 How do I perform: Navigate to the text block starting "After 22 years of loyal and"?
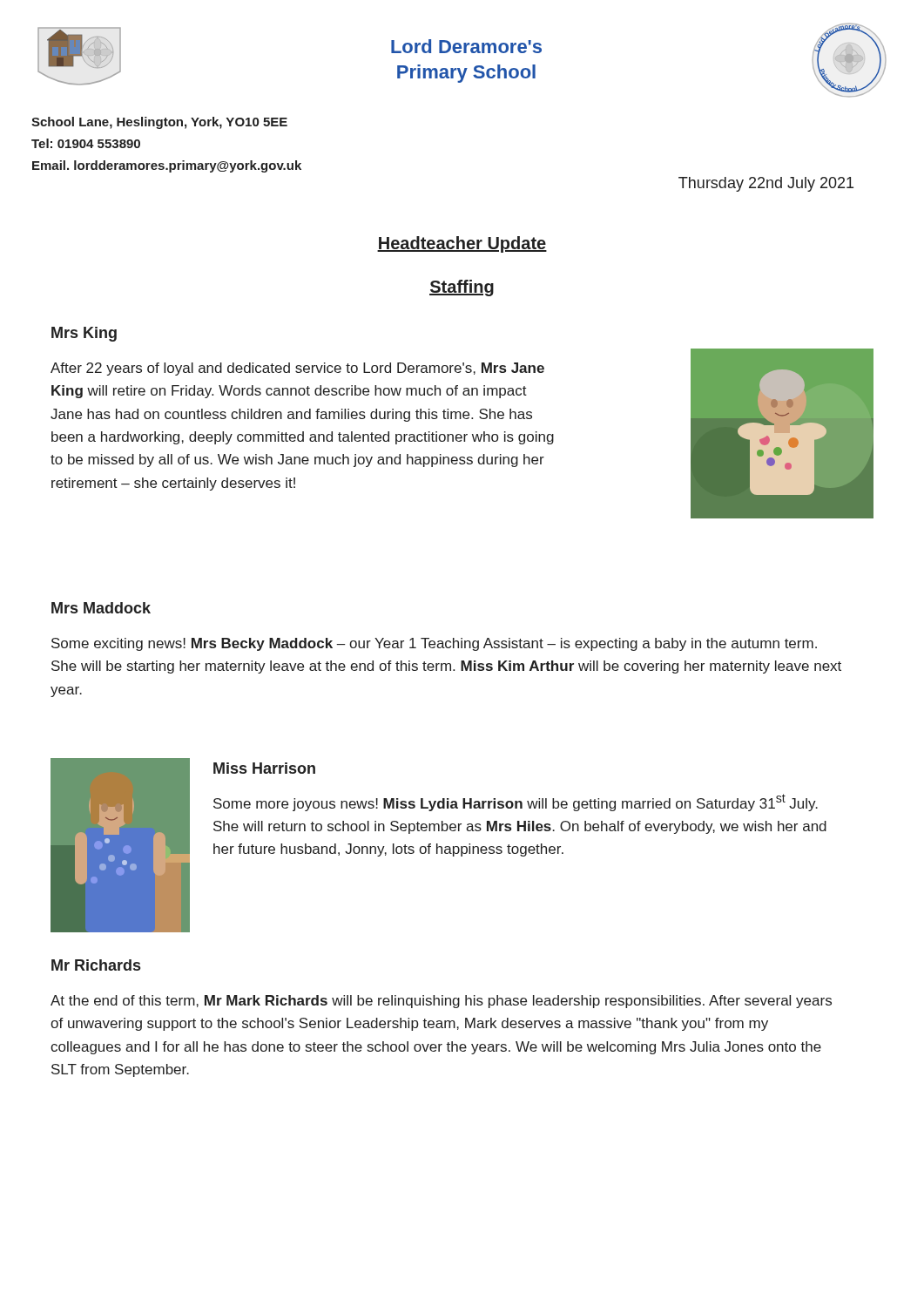[302, 425]
